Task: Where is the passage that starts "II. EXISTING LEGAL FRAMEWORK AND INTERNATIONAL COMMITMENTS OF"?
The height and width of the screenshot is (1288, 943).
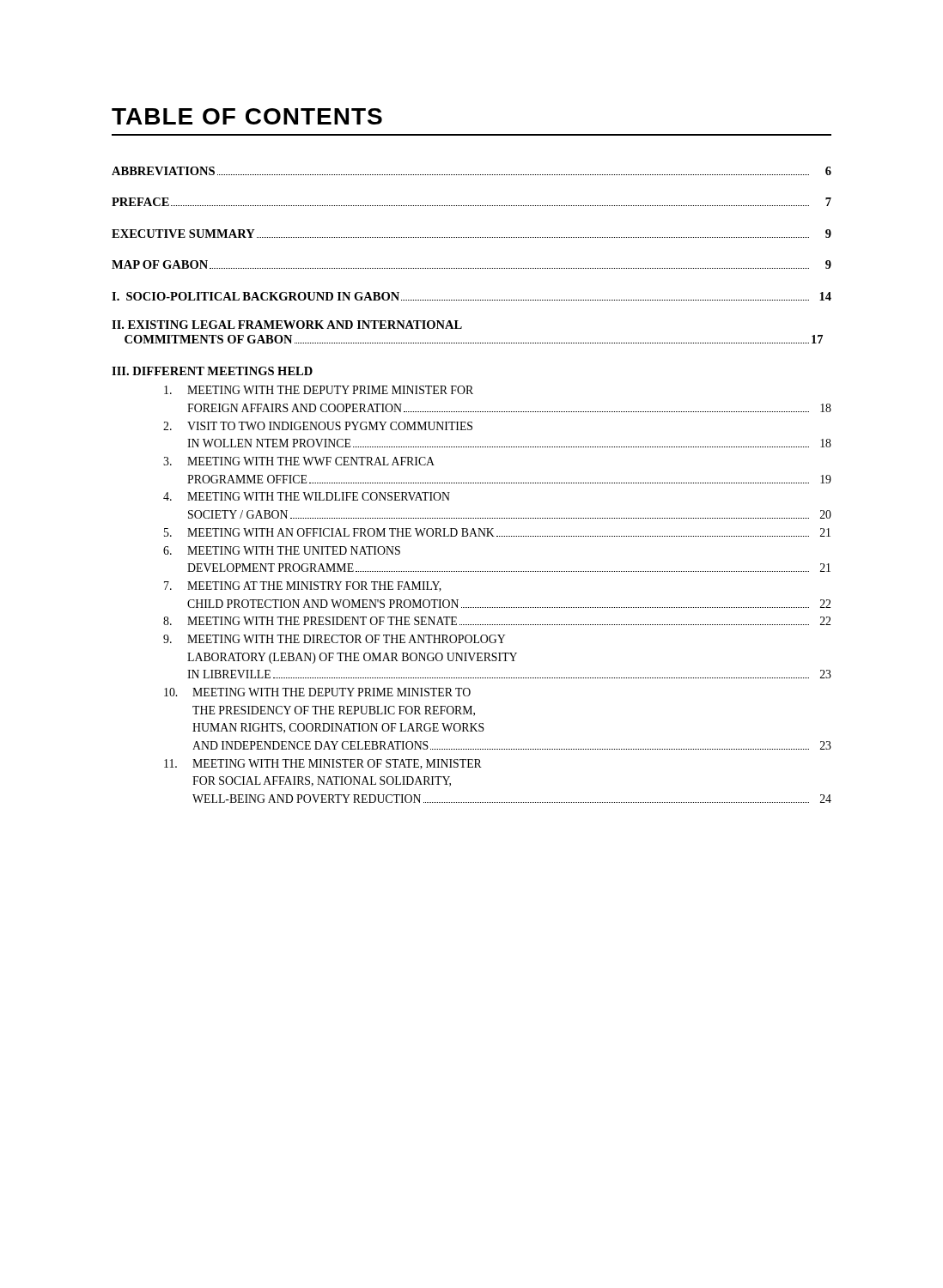Action: (472, 333)
